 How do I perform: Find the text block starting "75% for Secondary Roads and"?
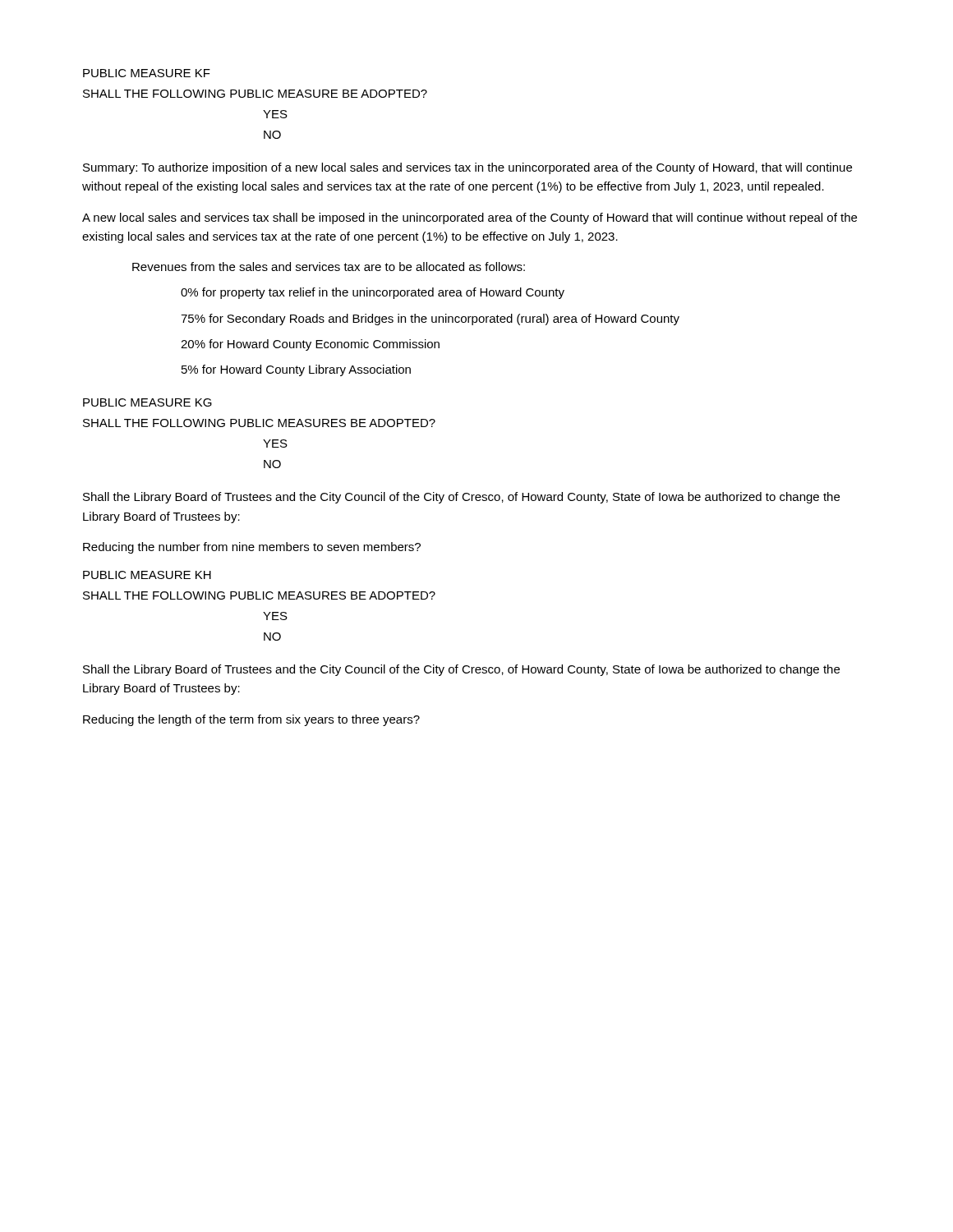(430, 318)
